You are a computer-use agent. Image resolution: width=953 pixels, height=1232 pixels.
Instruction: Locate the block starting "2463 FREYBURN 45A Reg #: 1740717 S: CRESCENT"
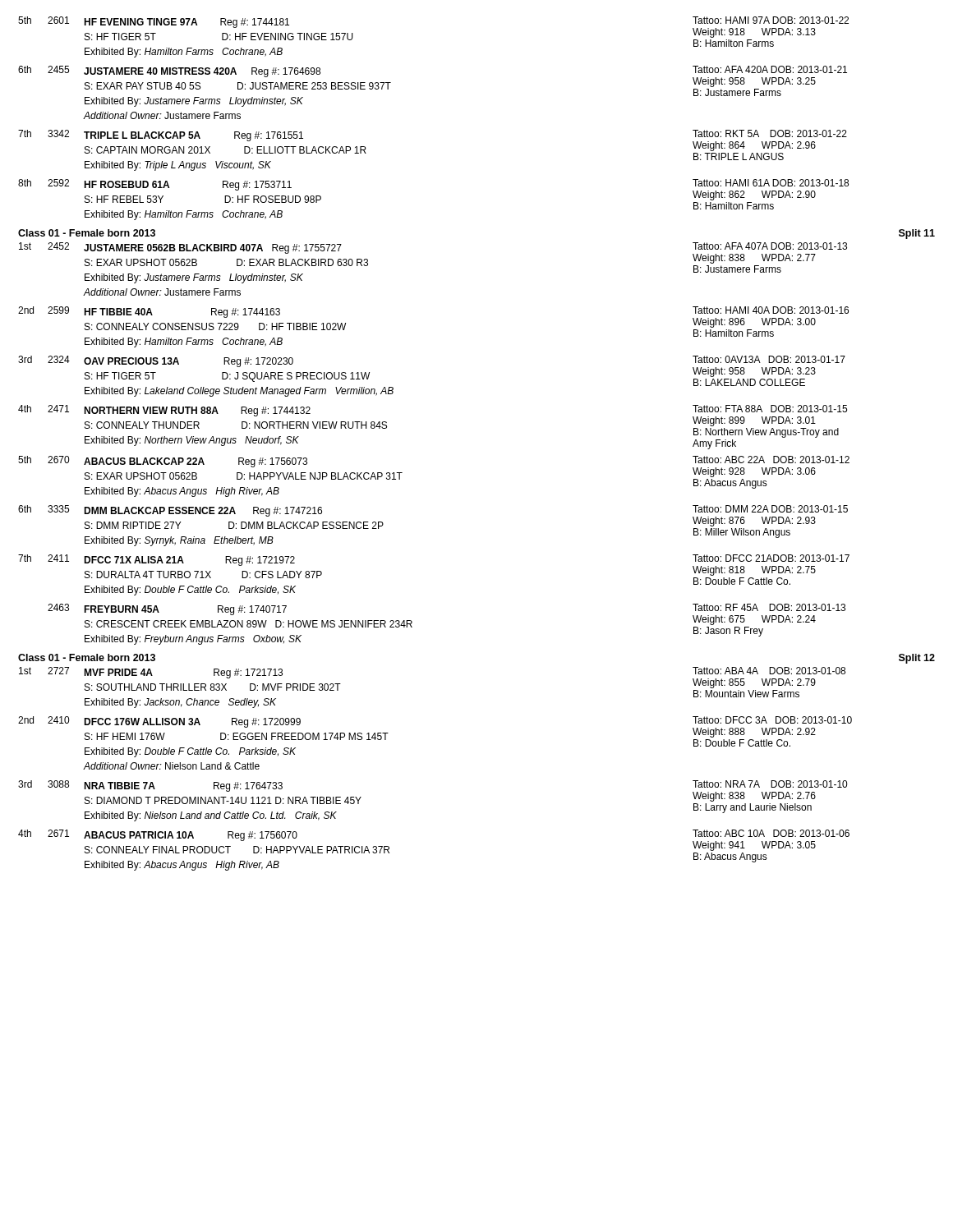[x=266, y=624]
